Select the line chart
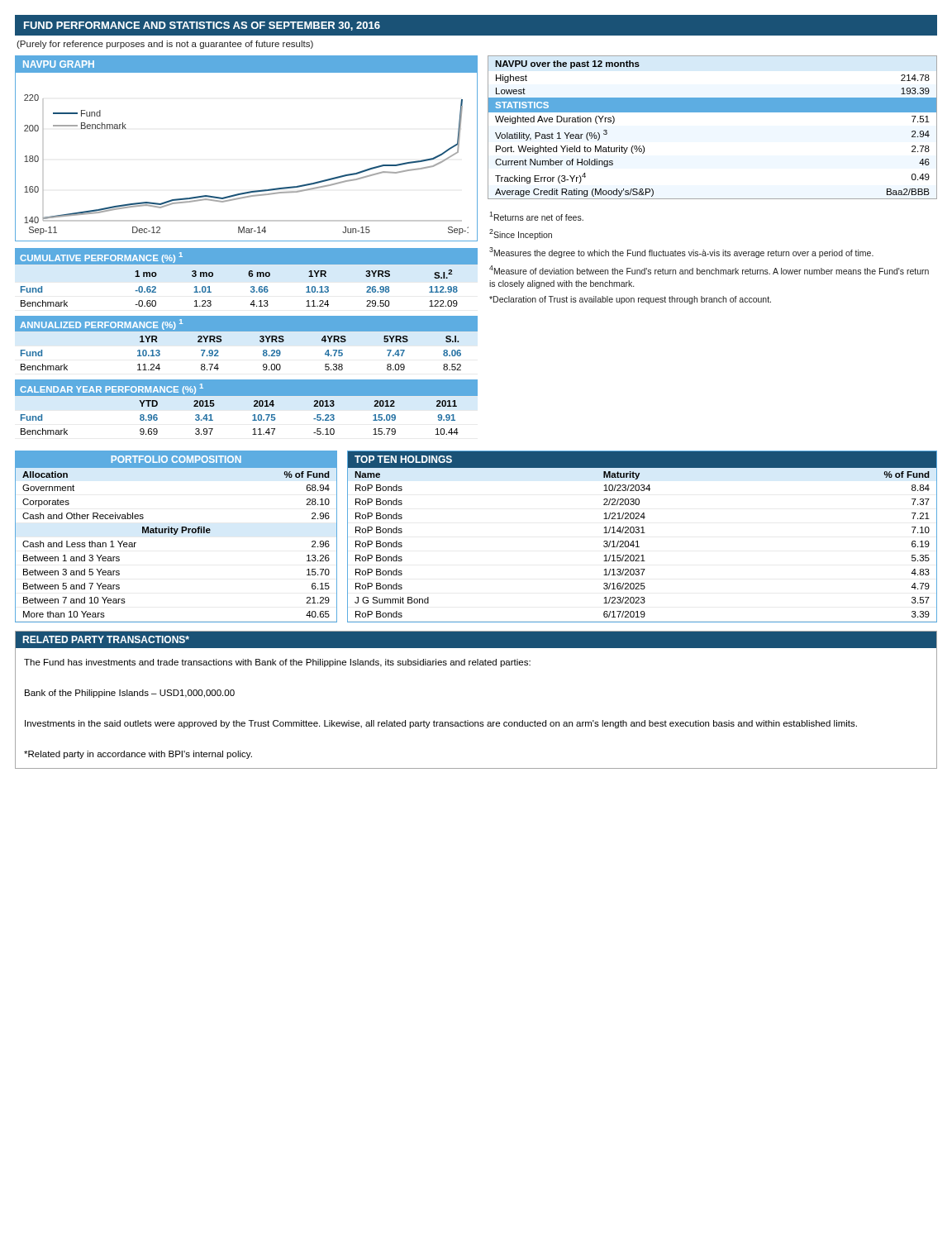 pos(246,148)
